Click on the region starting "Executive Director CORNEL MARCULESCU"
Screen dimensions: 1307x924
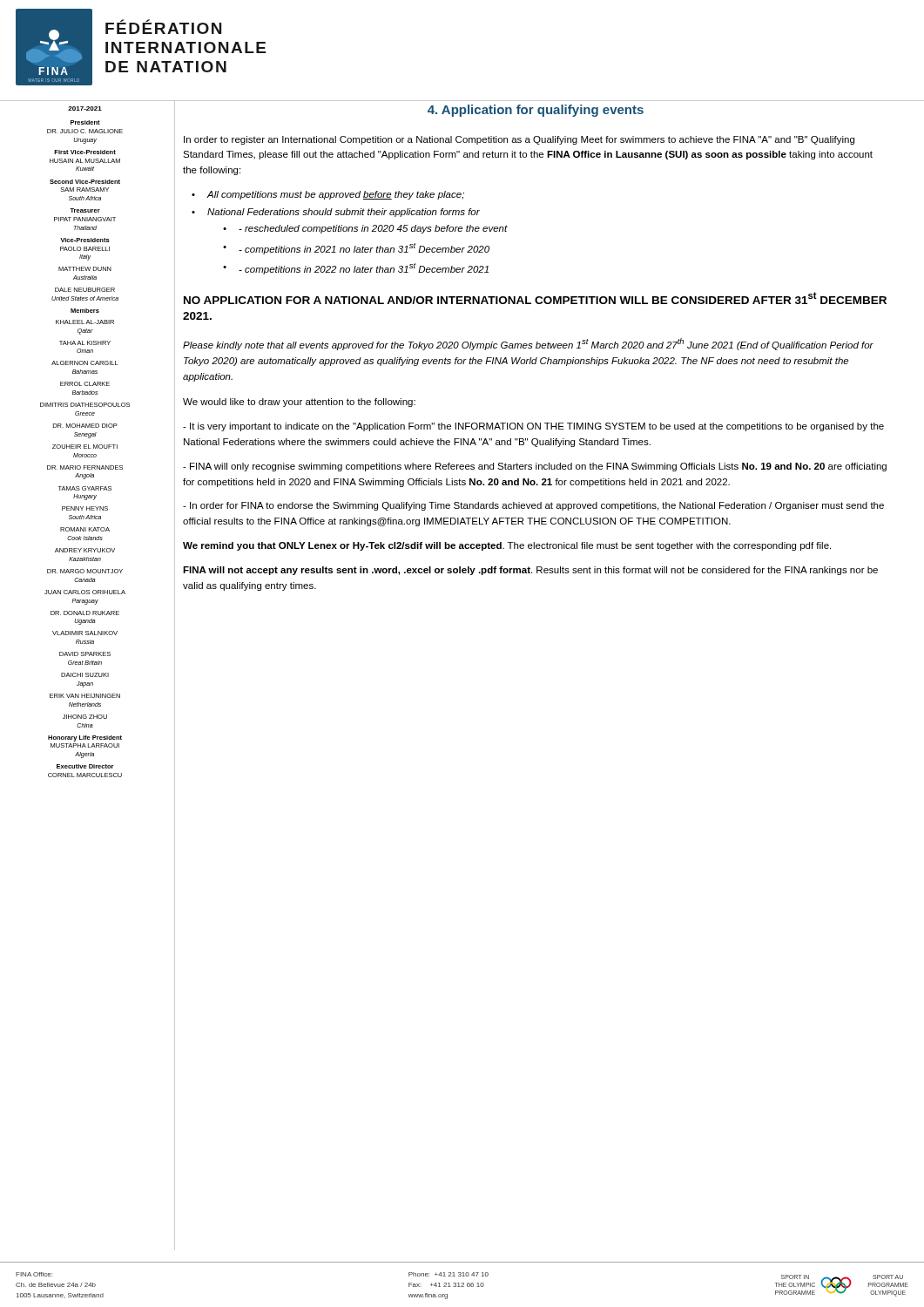[x=85, y=771]
